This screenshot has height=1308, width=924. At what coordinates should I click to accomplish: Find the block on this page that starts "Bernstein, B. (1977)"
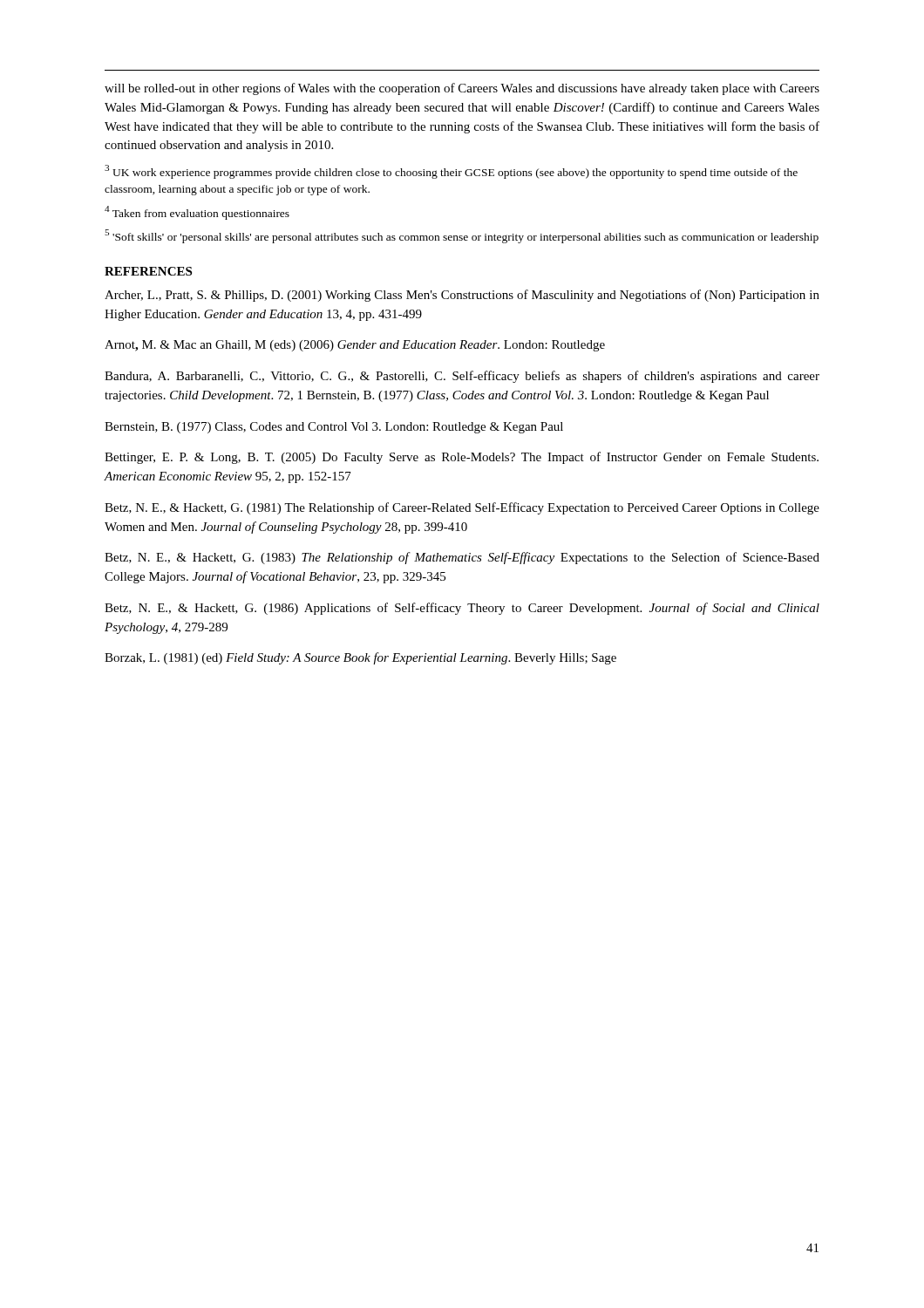click(x=334, y=426)
